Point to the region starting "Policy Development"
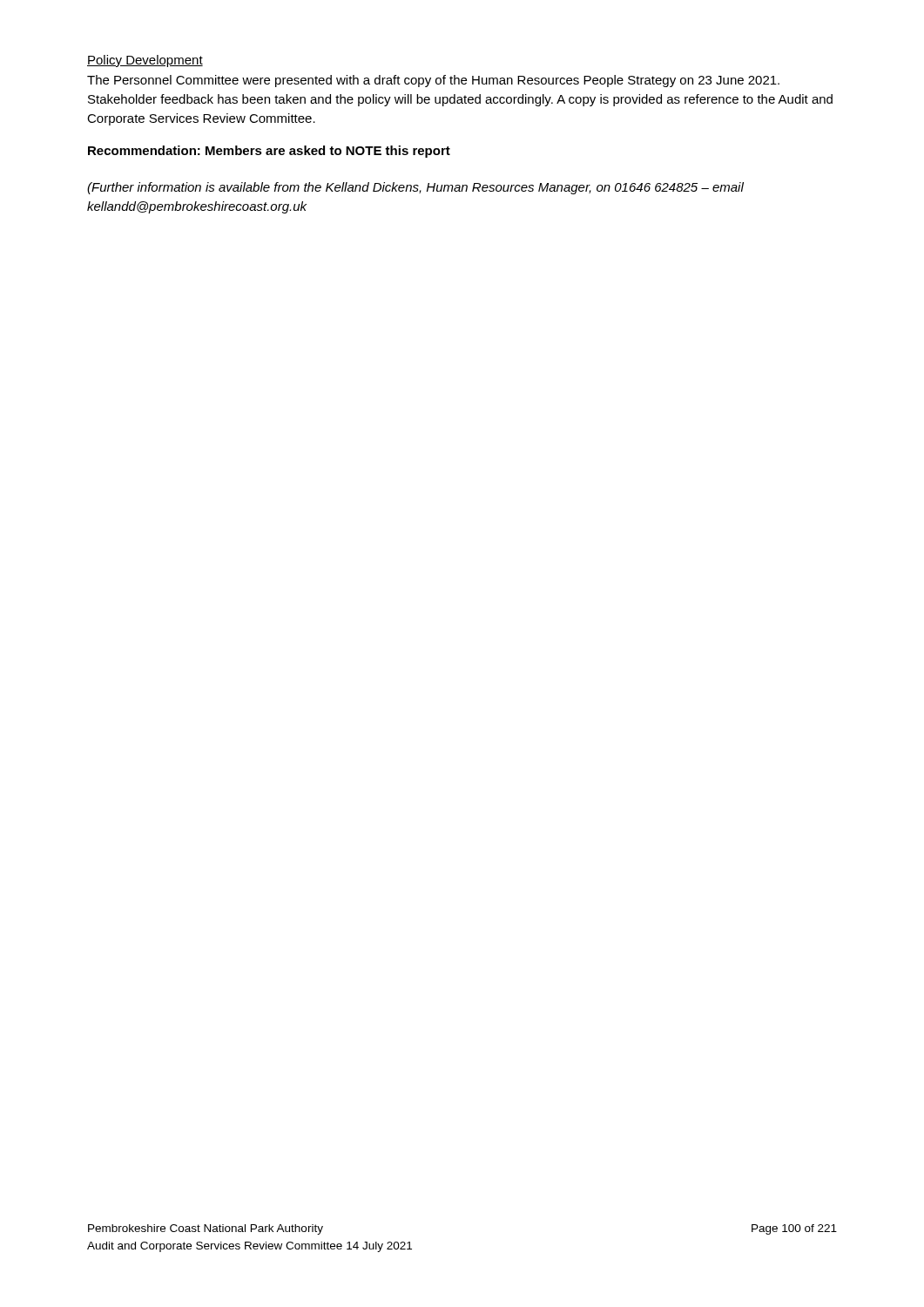Viewport: 924px width, 1307px height. coord(145,60)
